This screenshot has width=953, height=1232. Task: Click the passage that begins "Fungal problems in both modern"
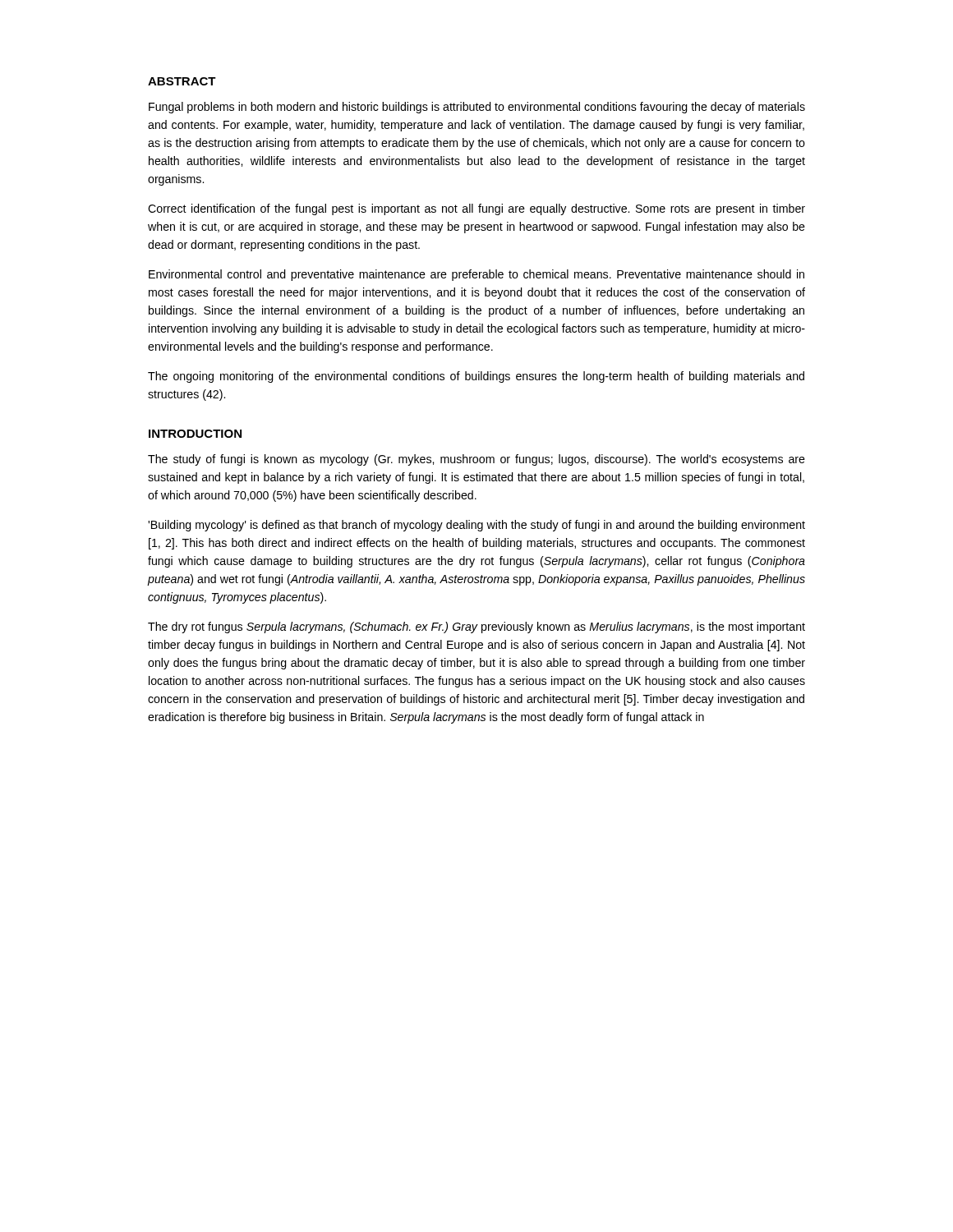pyautogui.click(x=476, y=143)
